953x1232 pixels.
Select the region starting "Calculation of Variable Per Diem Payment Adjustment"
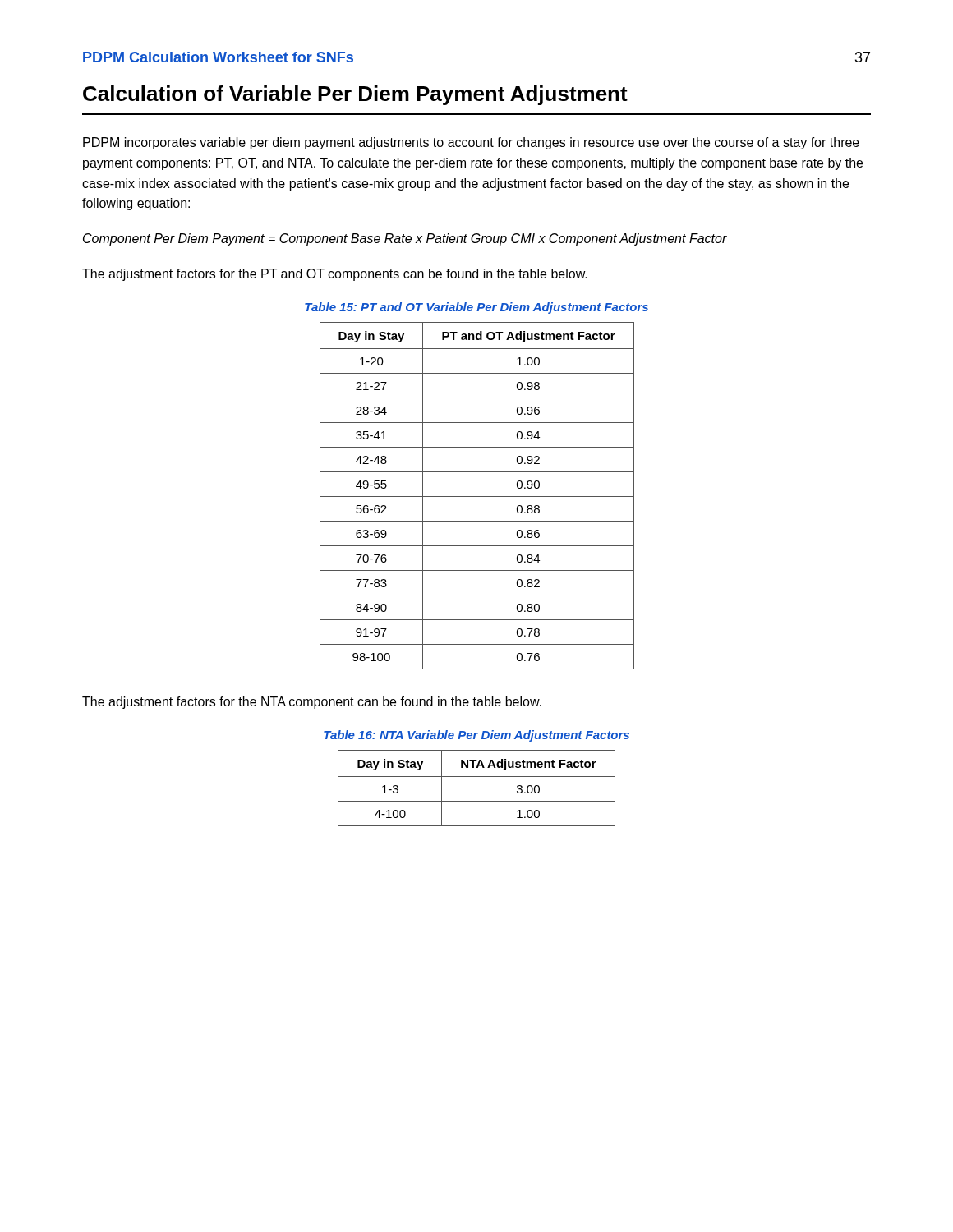pos(355,94)
